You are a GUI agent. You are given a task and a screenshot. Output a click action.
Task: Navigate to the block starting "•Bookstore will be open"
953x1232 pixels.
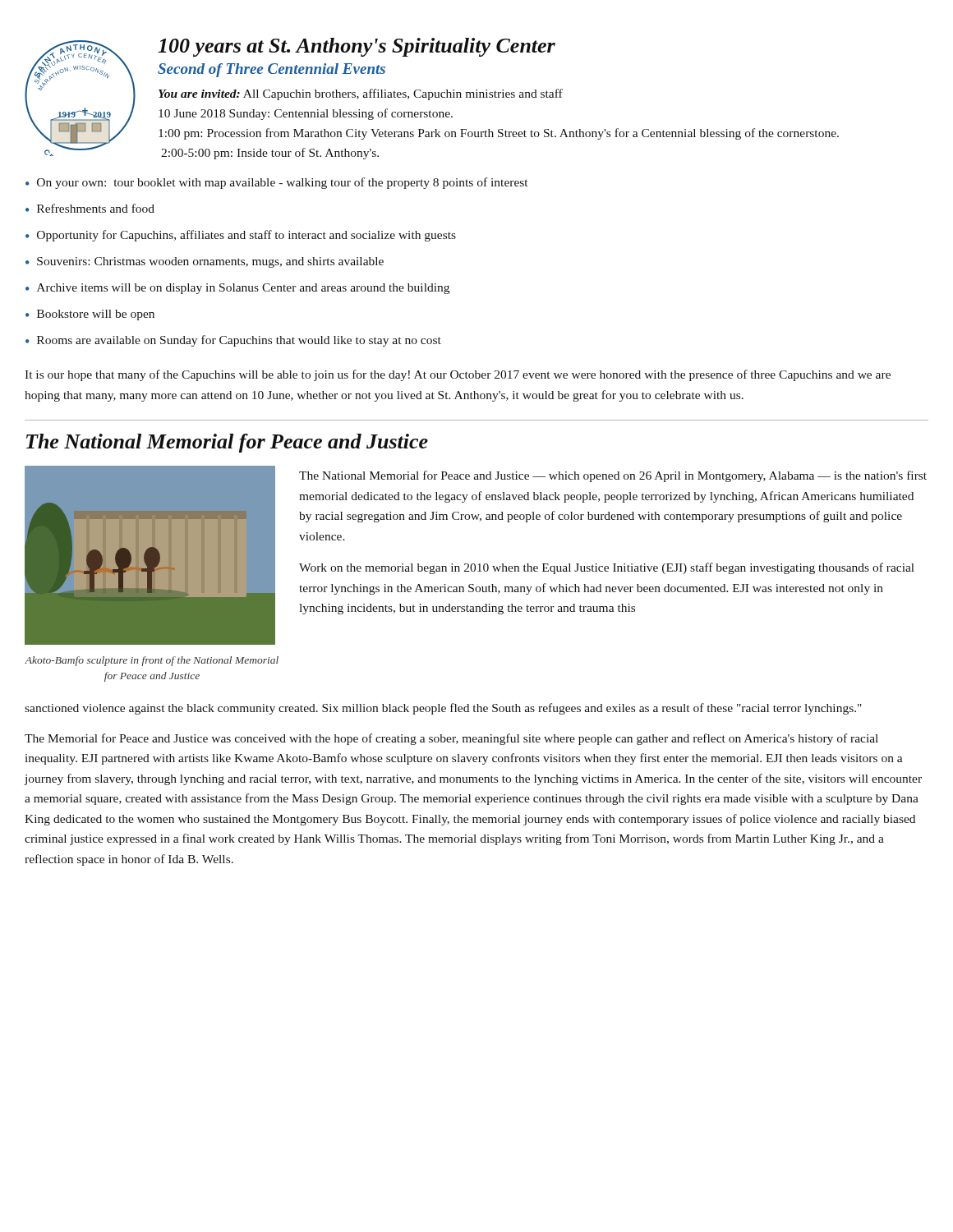tap(90, 315)
